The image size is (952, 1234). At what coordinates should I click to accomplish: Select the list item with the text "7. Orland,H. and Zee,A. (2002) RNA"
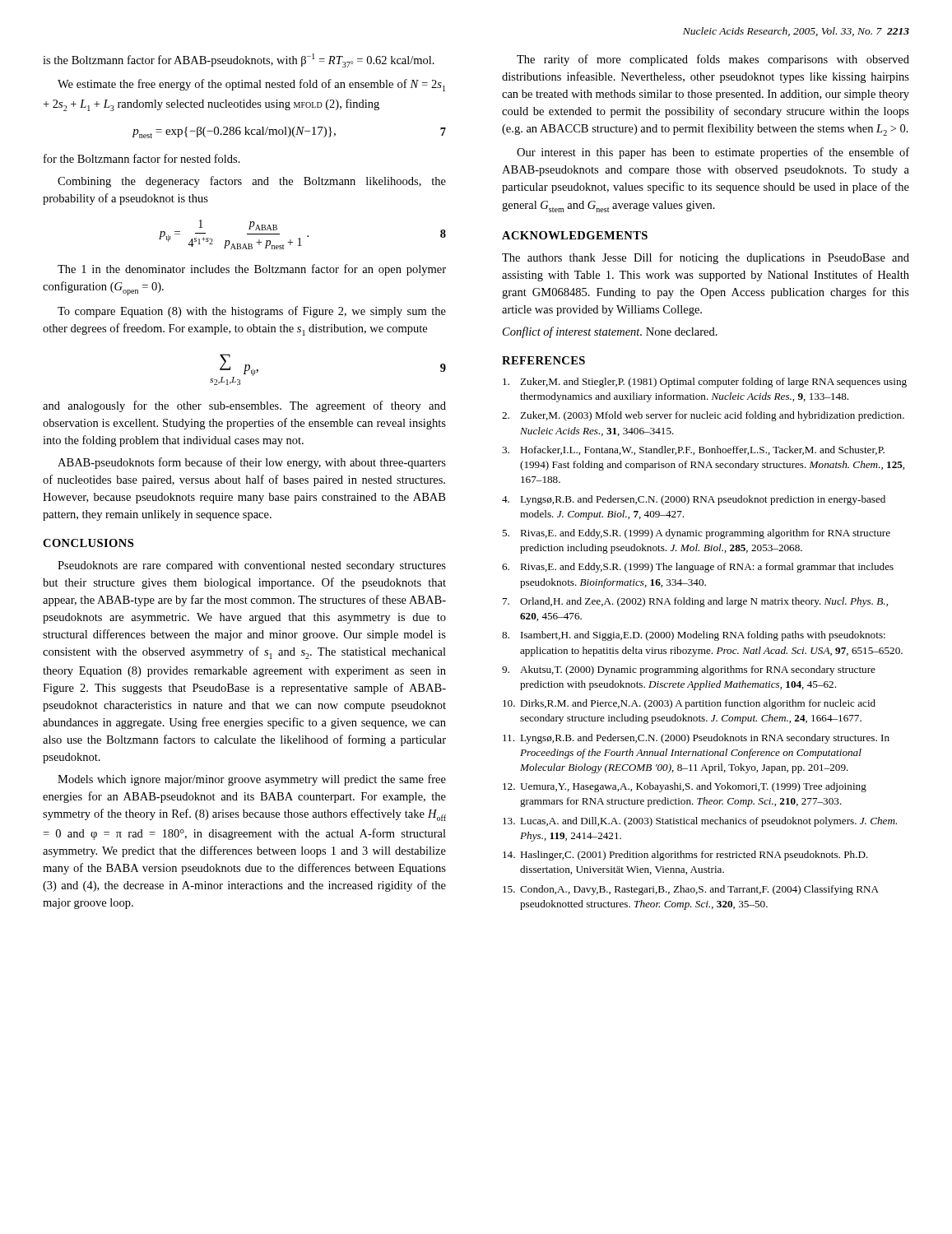[x=706, y=609]
